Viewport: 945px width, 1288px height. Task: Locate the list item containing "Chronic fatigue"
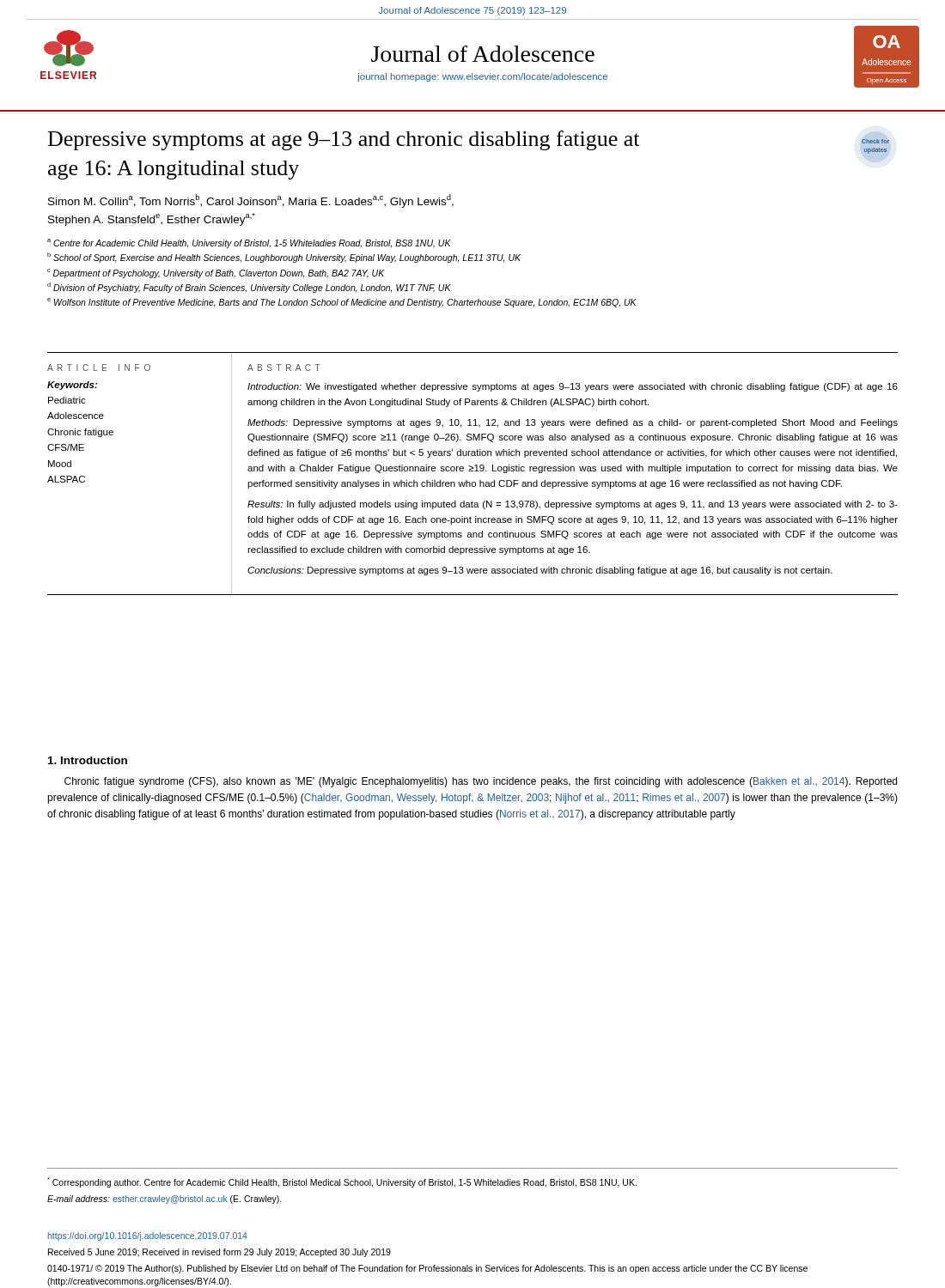coord(80,432)
